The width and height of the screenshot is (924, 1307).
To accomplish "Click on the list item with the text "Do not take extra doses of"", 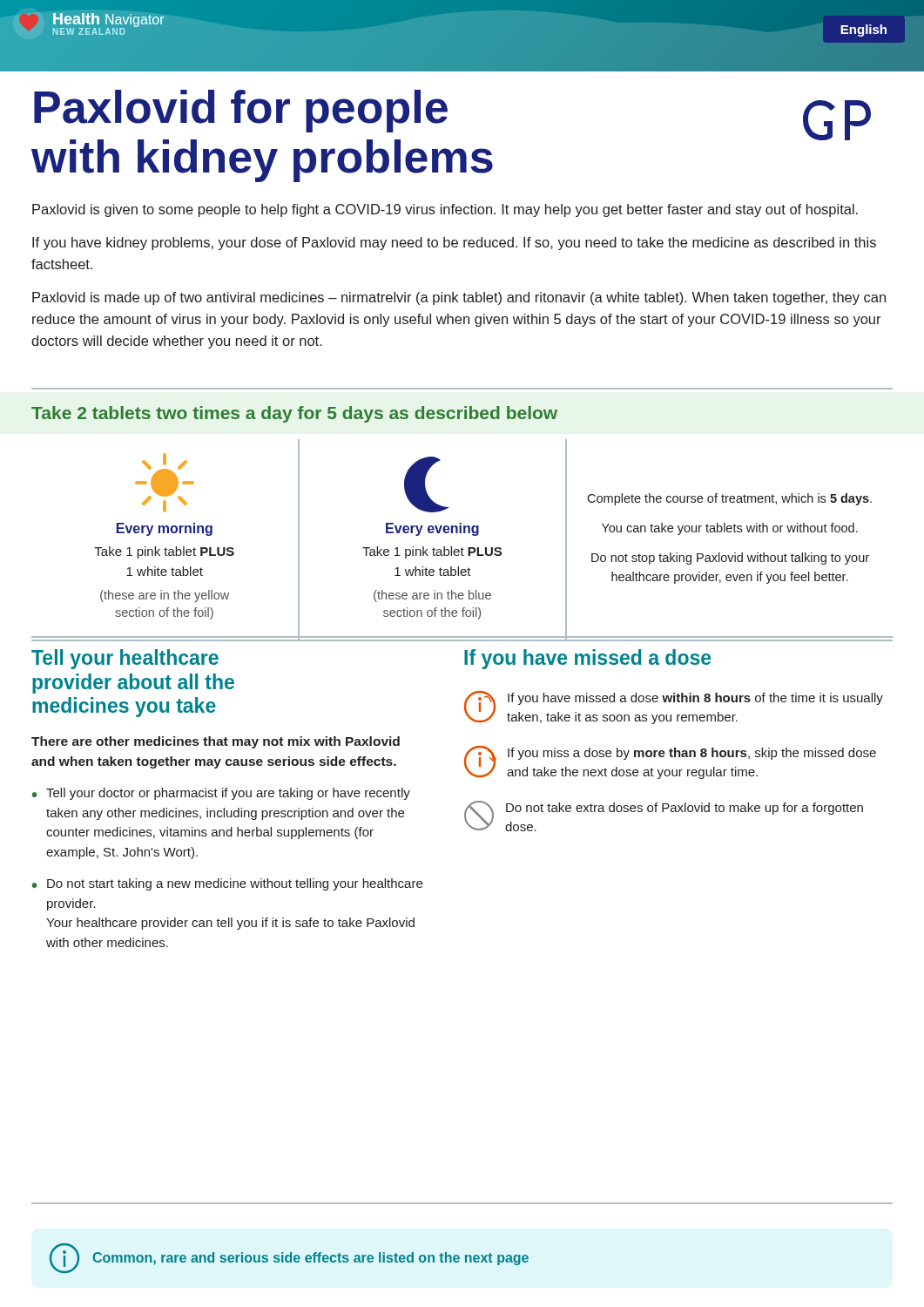I will pyautogui.click(x=678, y=817).
